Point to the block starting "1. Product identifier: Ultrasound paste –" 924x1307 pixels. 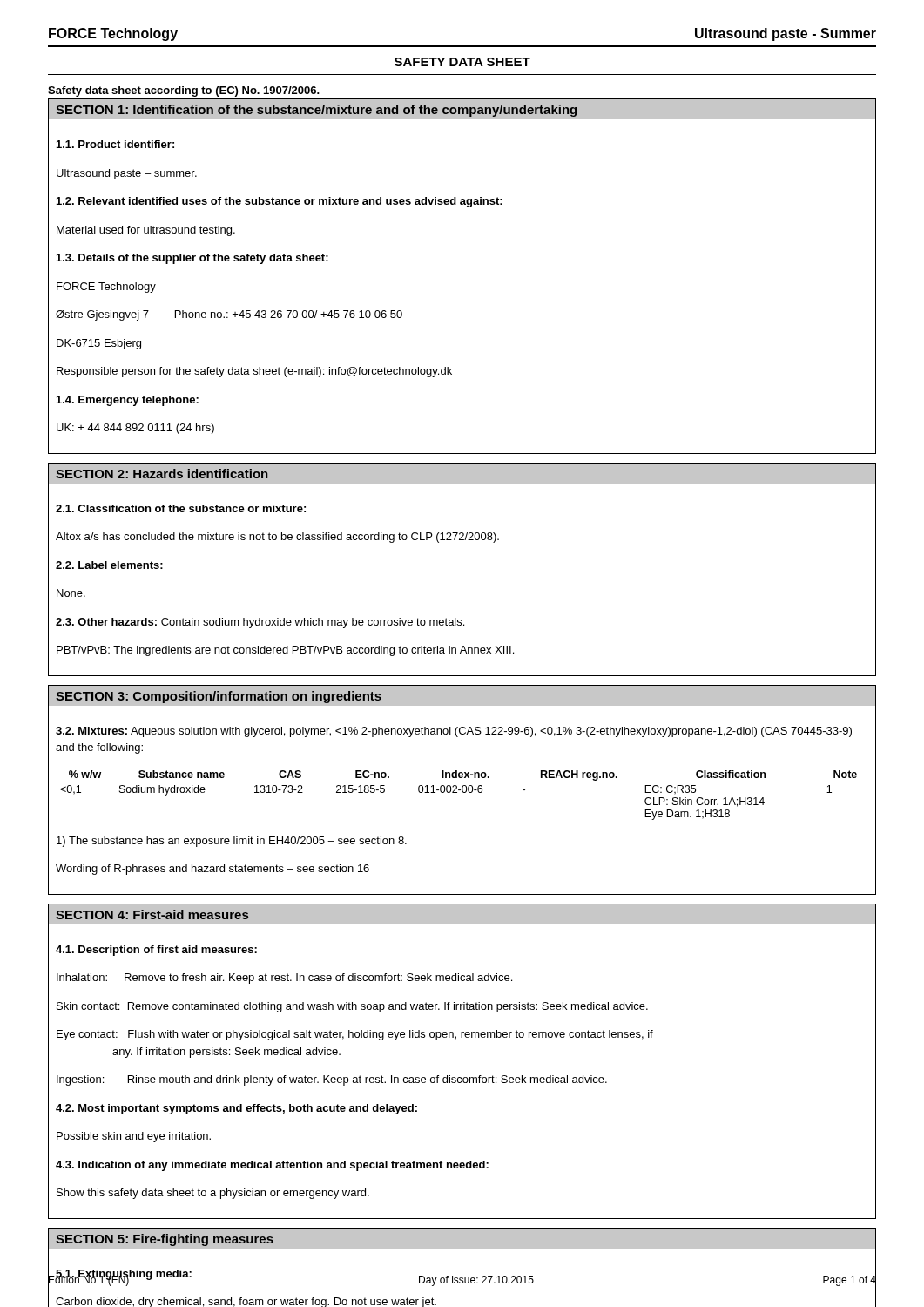[x=115, y=144]
